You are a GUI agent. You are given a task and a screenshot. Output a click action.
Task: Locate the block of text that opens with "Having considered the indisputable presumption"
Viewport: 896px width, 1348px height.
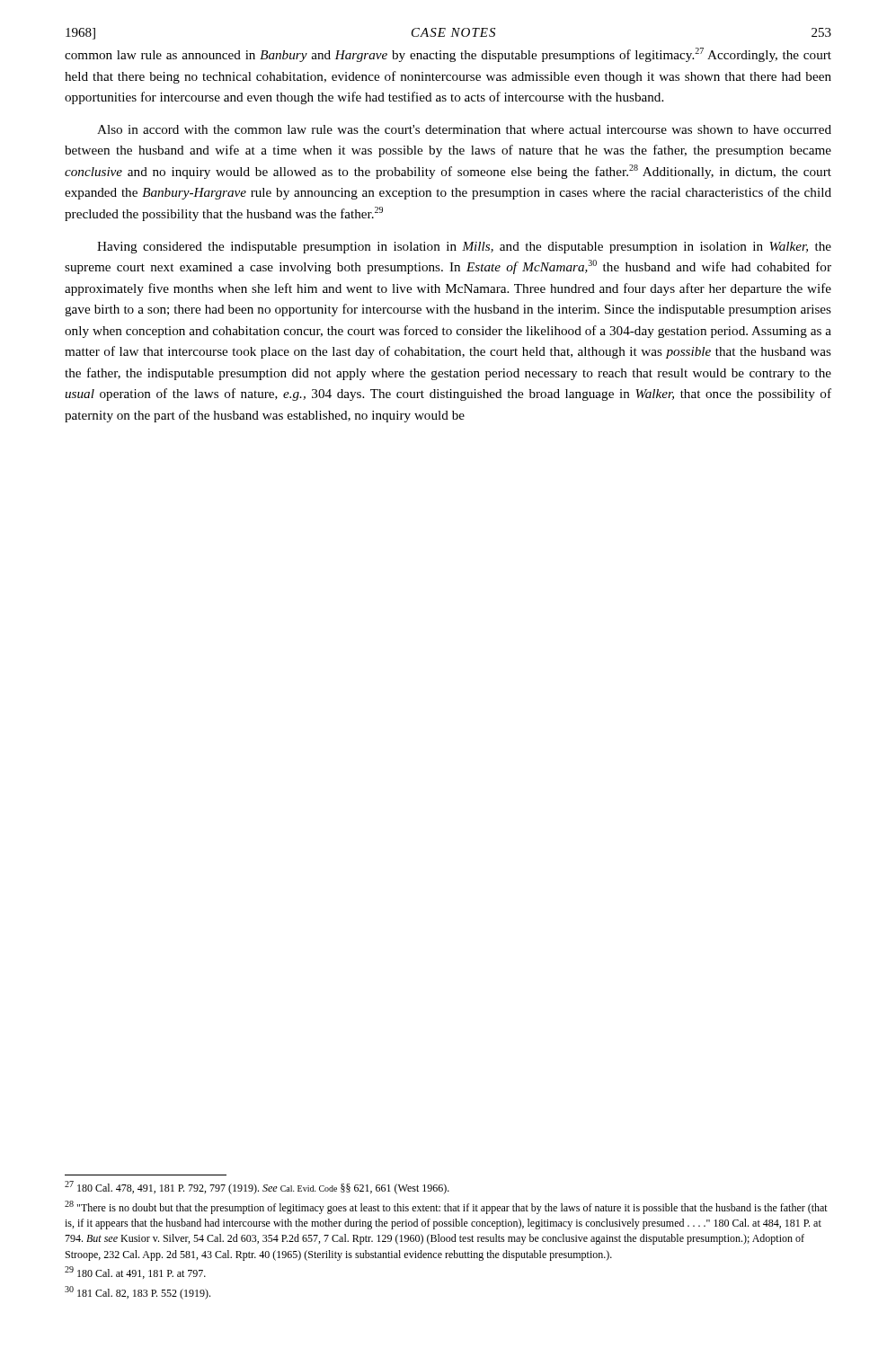pos(448,330)
